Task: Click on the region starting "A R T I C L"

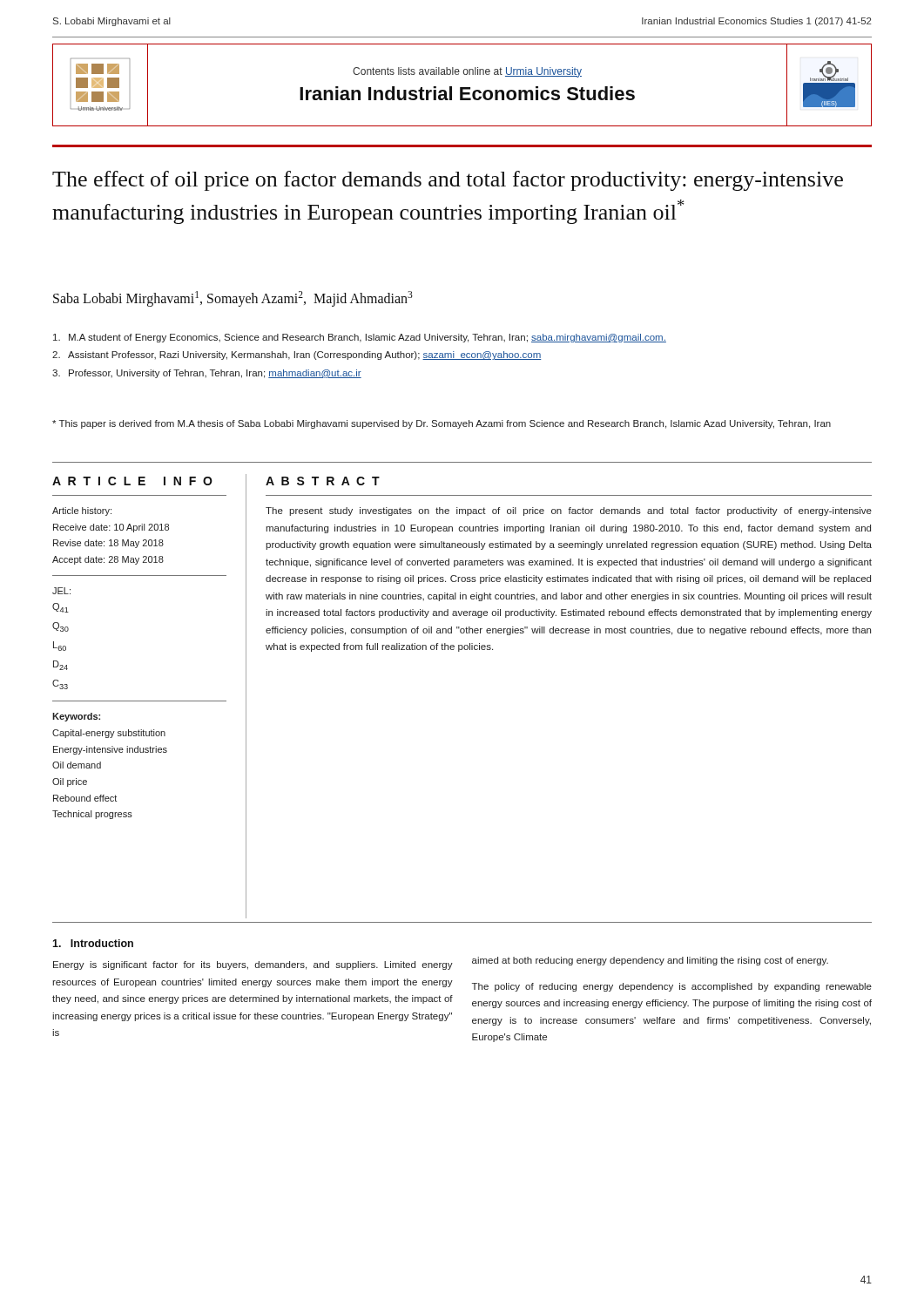Action: click(x=133, y=481)
